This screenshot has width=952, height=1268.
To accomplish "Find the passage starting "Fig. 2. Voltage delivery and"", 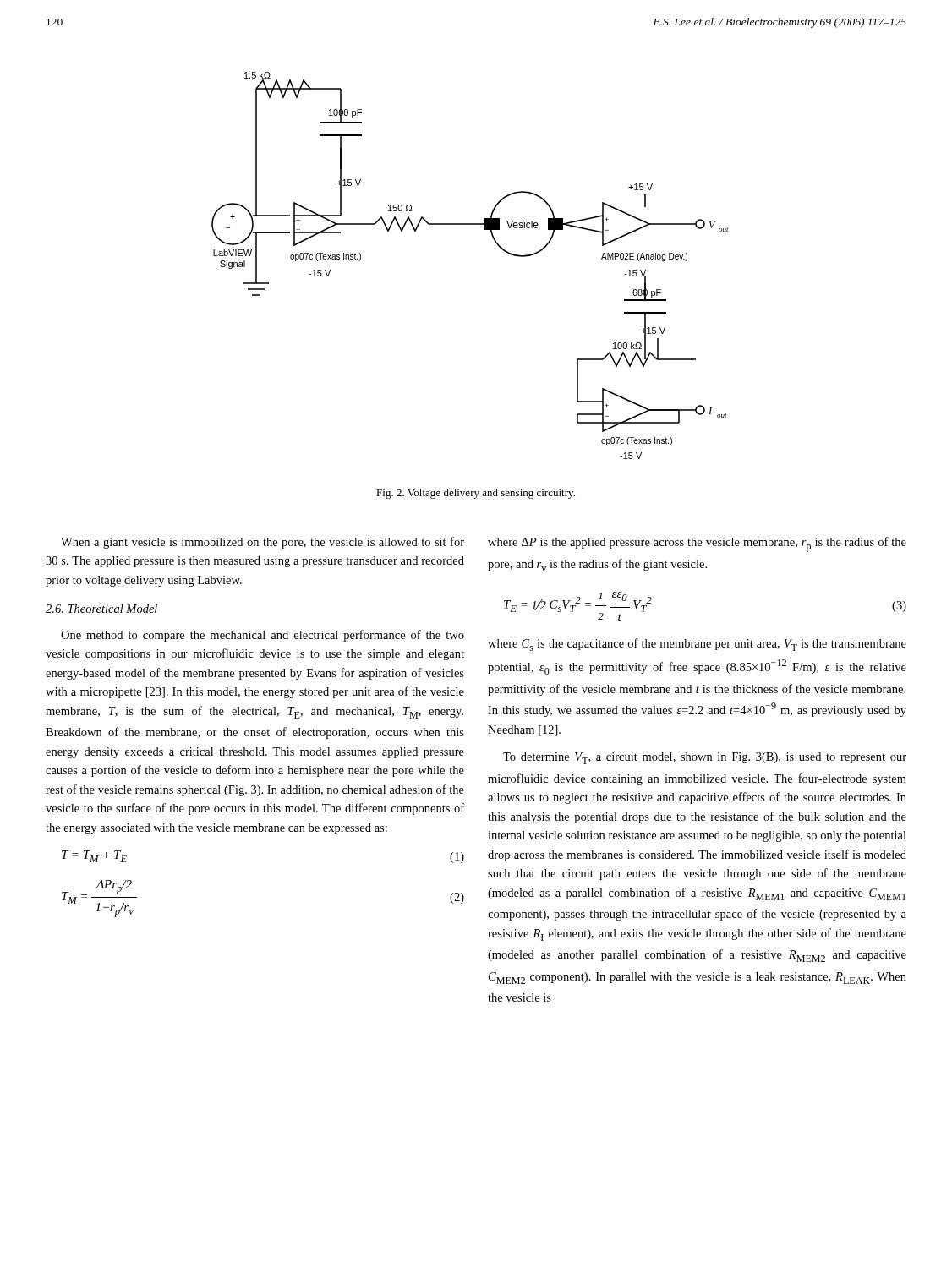I will point(476,492).
